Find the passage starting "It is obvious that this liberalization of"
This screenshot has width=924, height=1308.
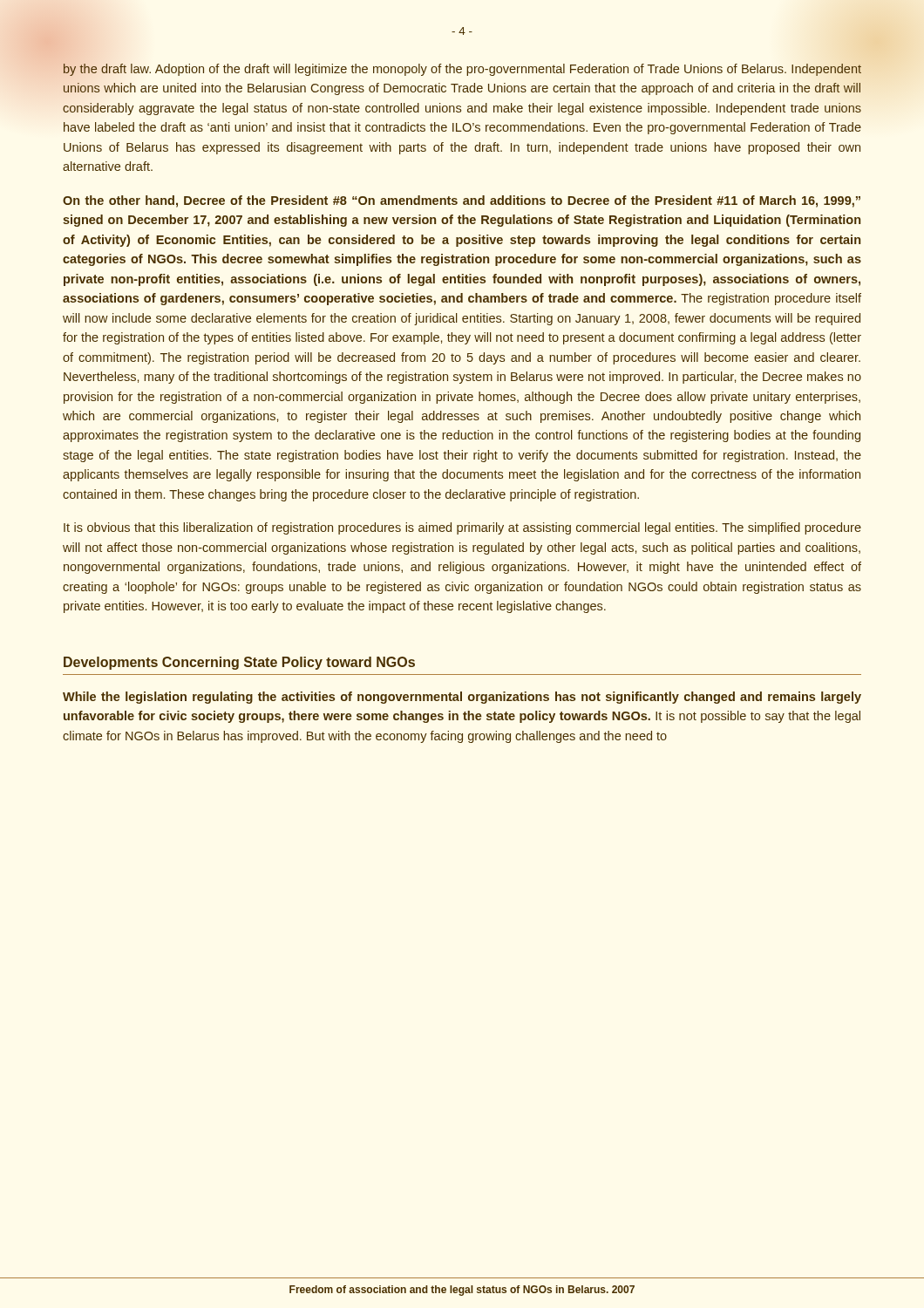coord(462,567)
